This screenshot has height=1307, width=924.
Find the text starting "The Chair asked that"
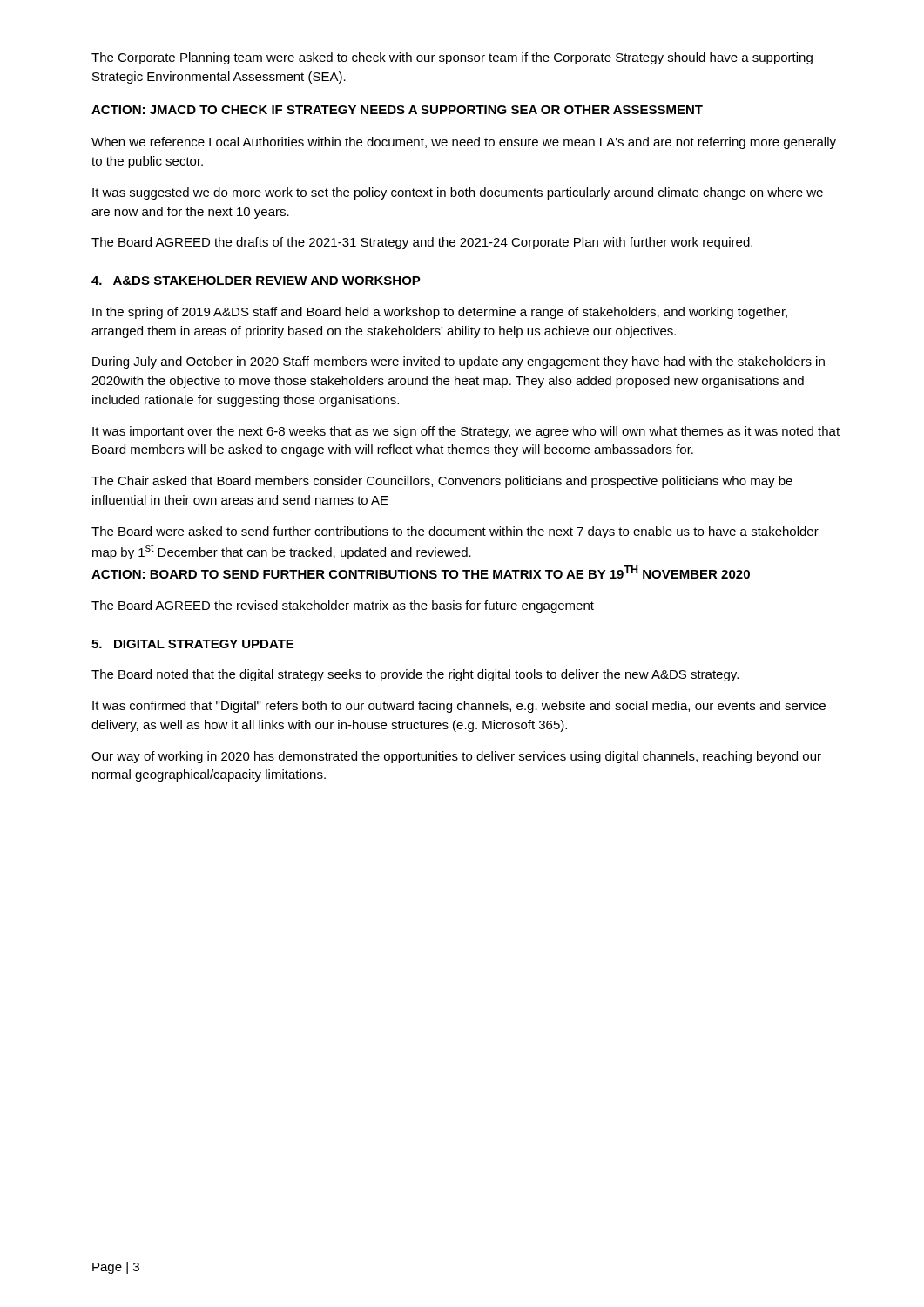pyautogui.click(x=466, y=490)
